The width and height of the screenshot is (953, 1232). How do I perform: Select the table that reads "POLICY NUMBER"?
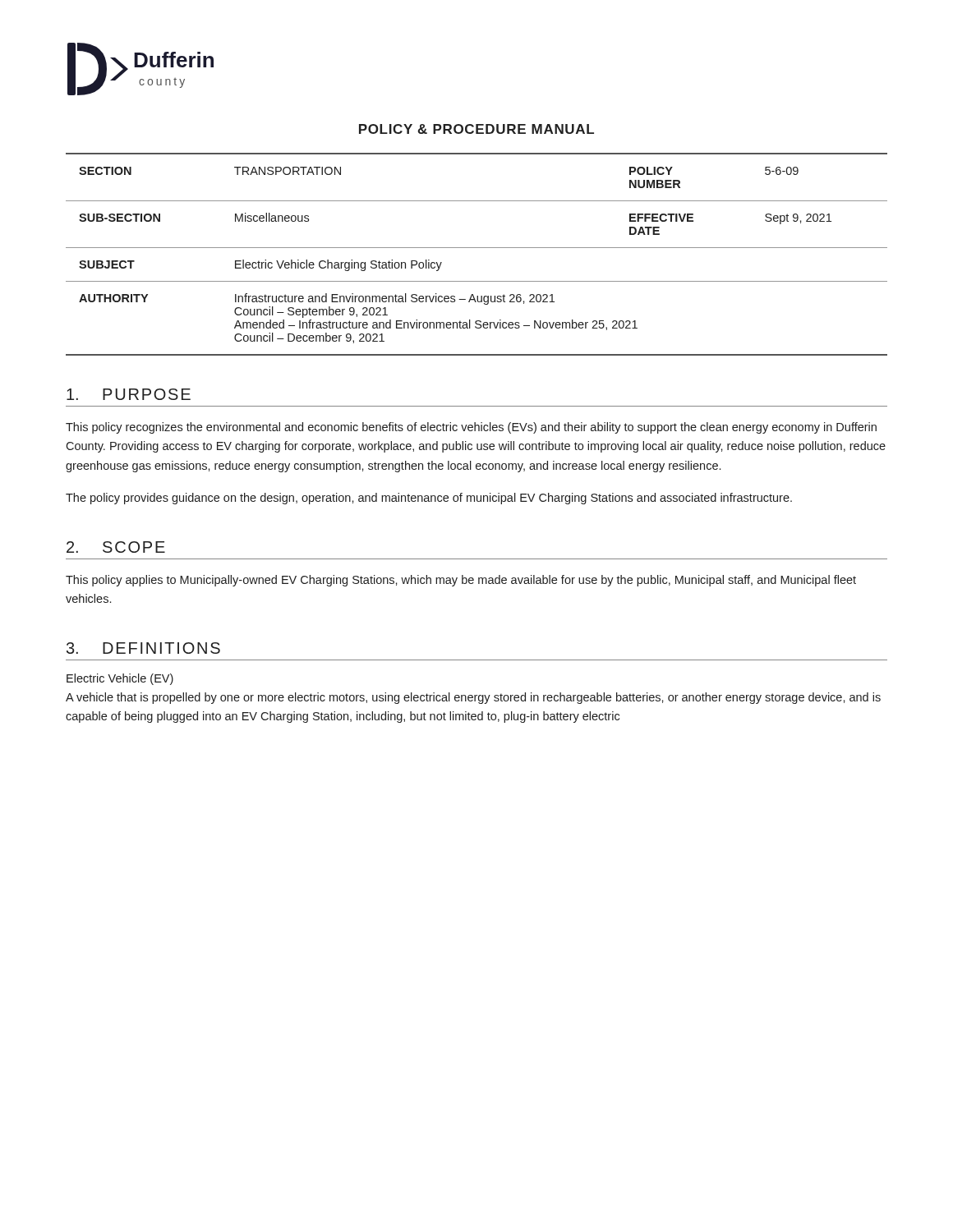476,254
